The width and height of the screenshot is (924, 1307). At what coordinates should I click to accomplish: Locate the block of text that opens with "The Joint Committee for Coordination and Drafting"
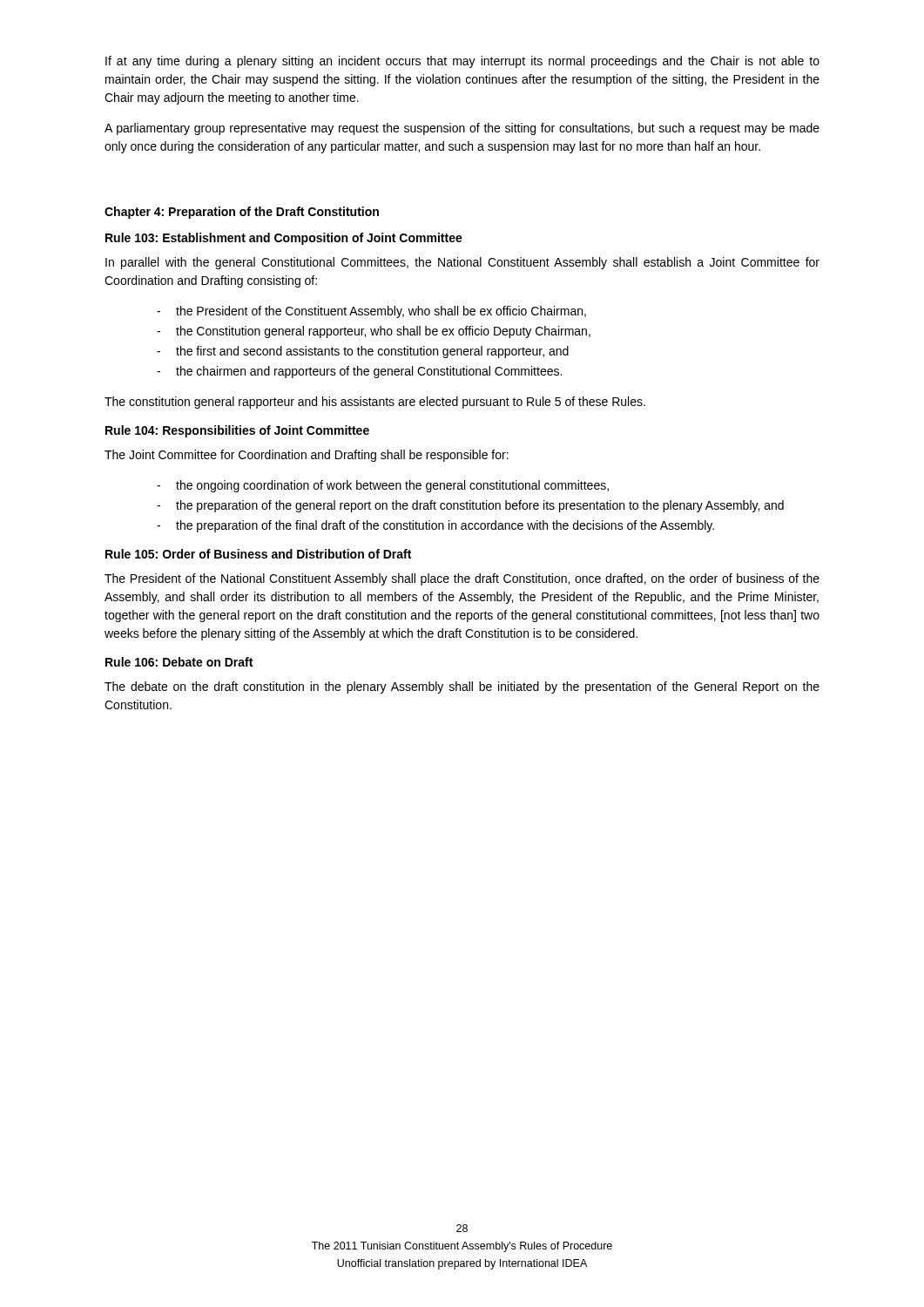click(307, 455)
